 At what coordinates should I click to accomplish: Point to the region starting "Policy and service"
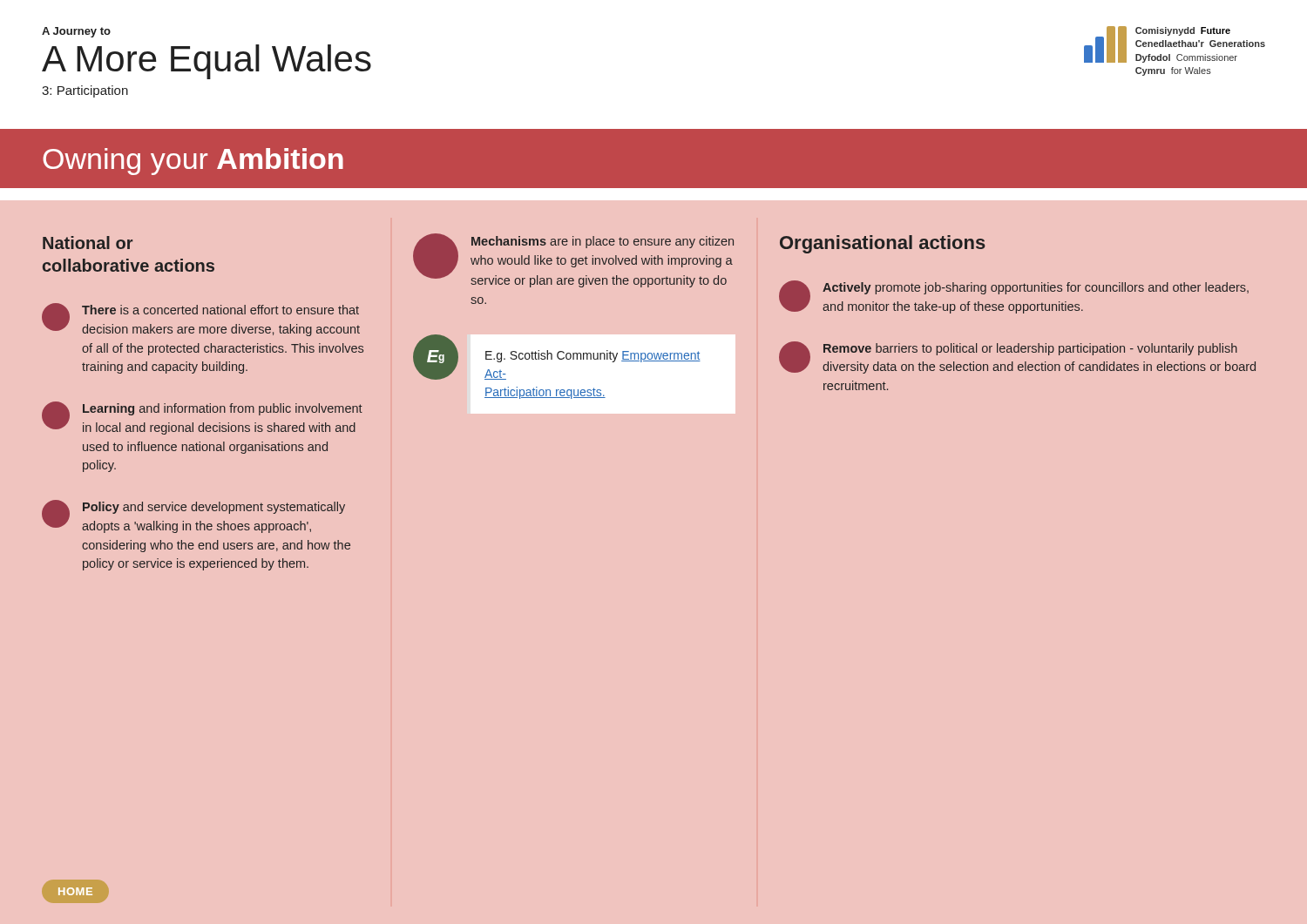[203, 536]
